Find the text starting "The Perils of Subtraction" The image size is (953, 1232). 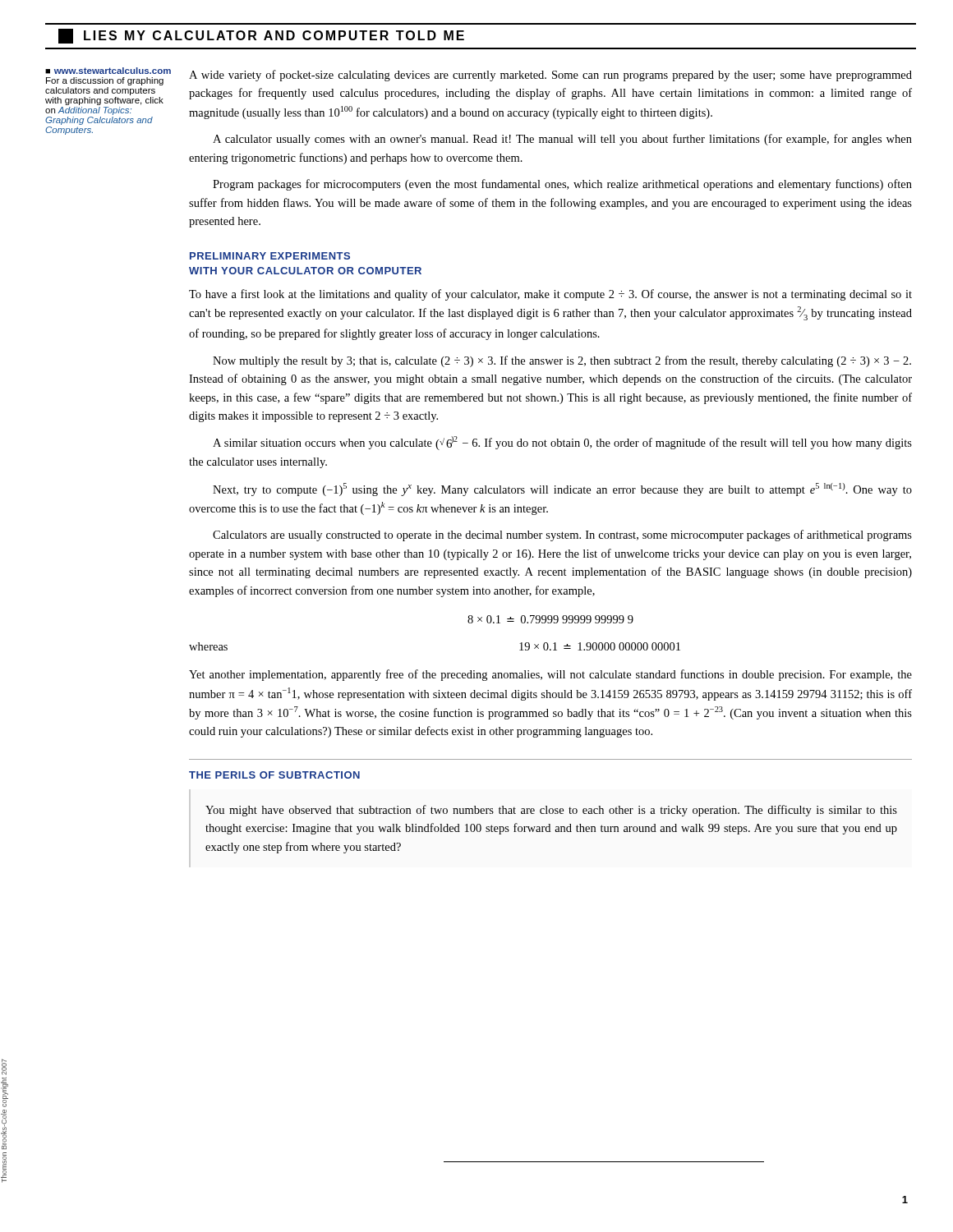[x=275, y=775]
